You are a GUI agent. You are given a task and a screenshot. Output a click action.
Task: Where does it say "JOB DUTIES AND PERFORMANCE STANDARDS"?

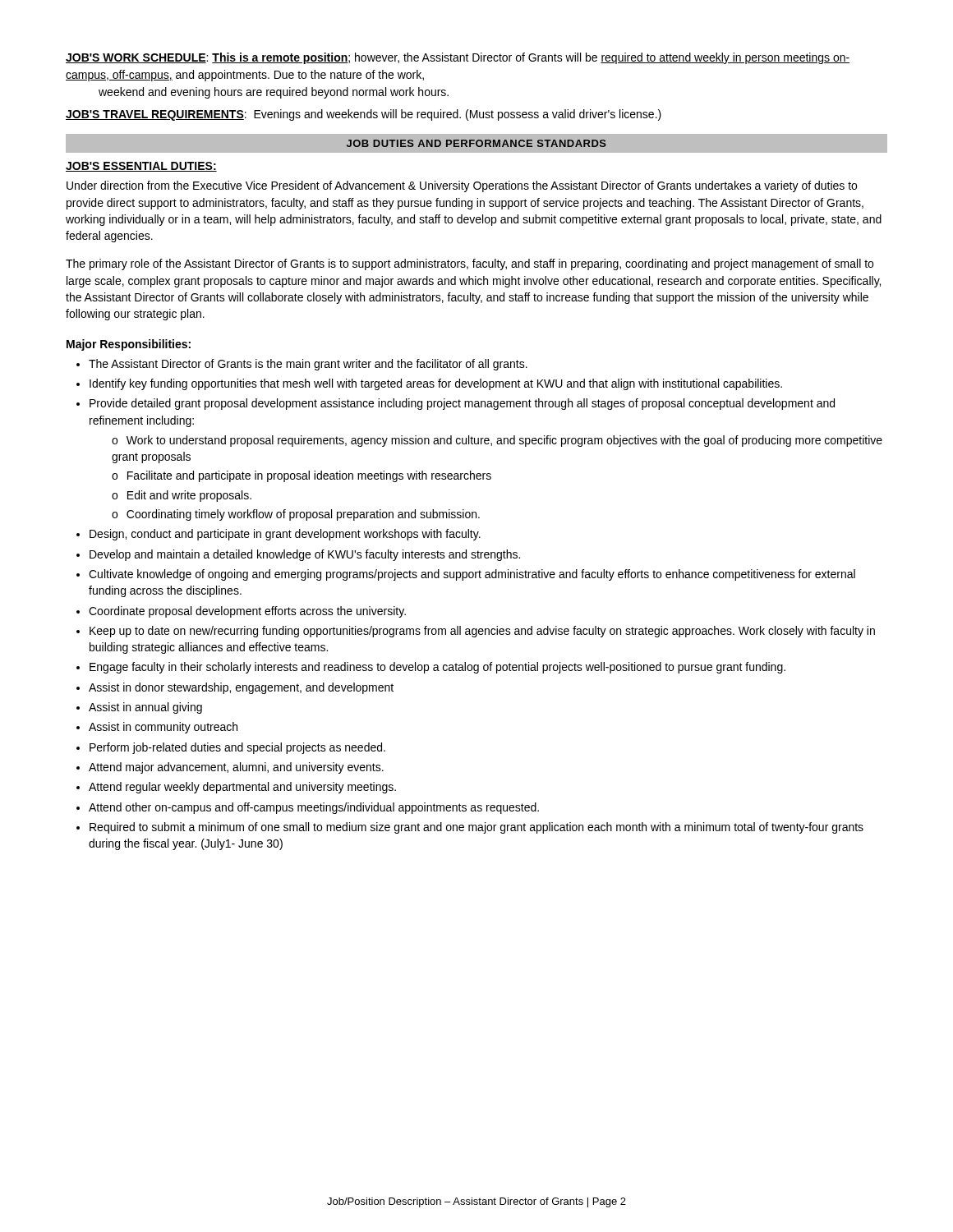click(x=476, y=144)
